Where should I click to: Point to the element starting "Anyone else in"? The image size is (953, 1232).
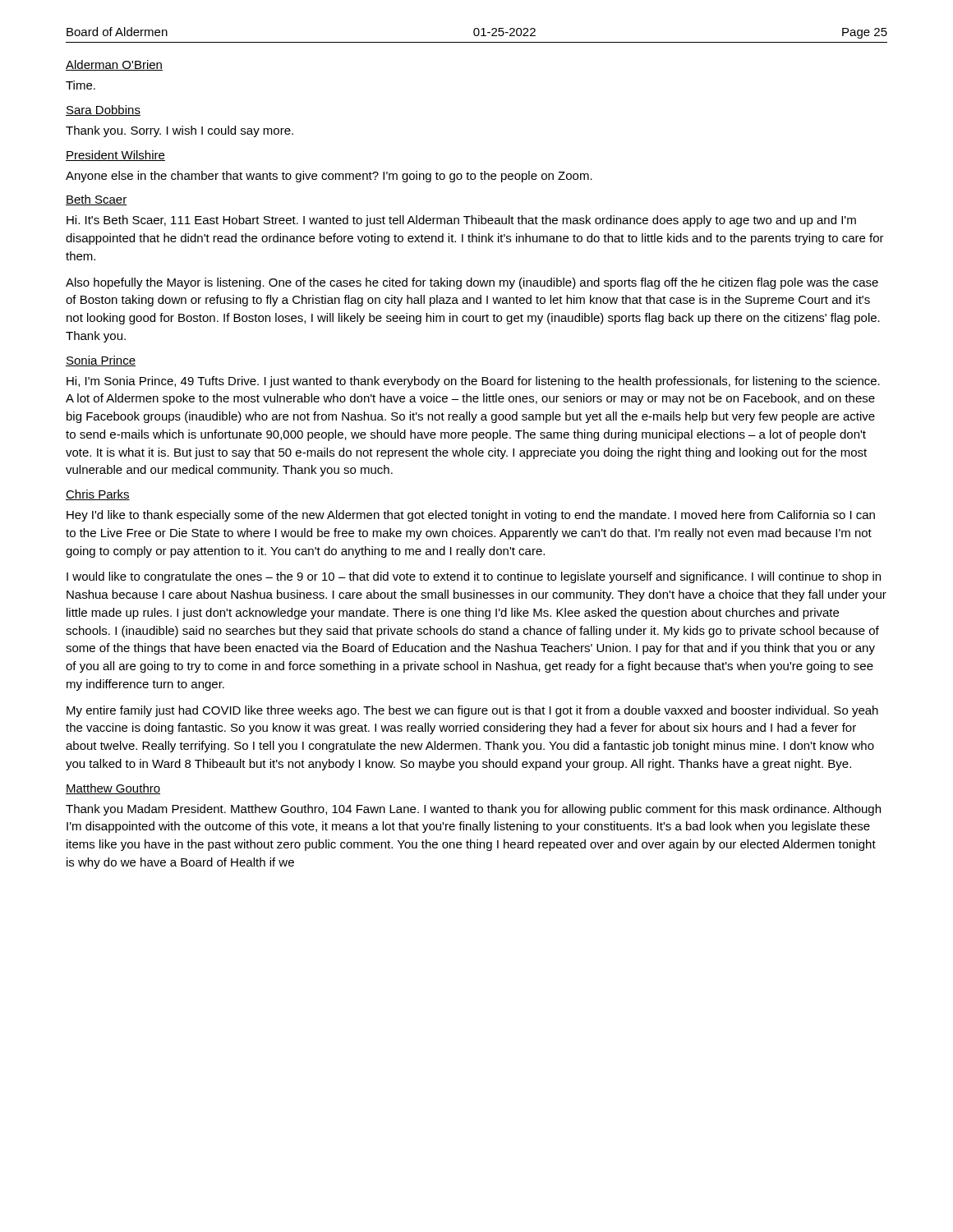[329, 175]
